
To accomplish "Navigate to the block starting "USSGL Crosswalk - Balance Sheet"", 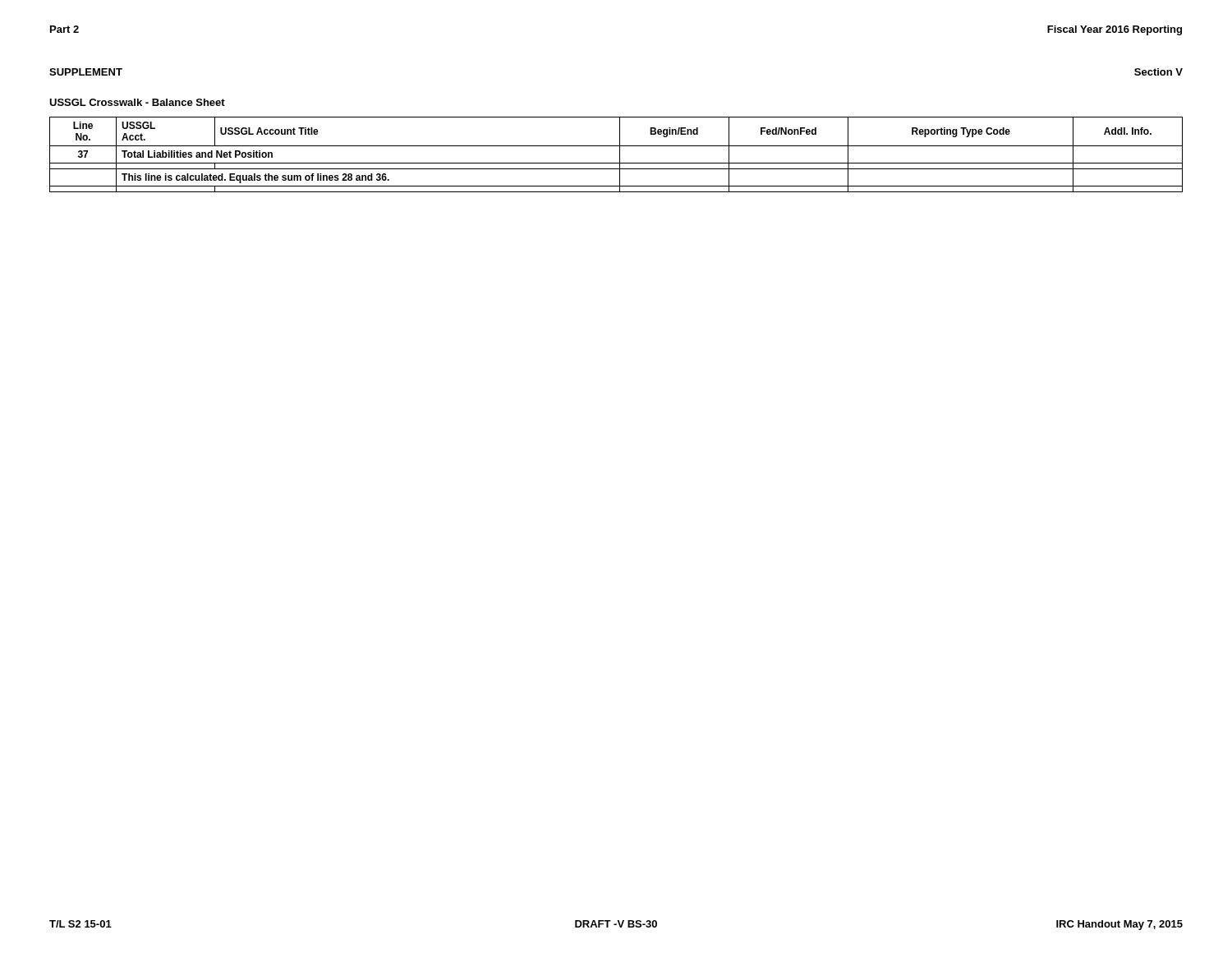I will click(137, 102).
